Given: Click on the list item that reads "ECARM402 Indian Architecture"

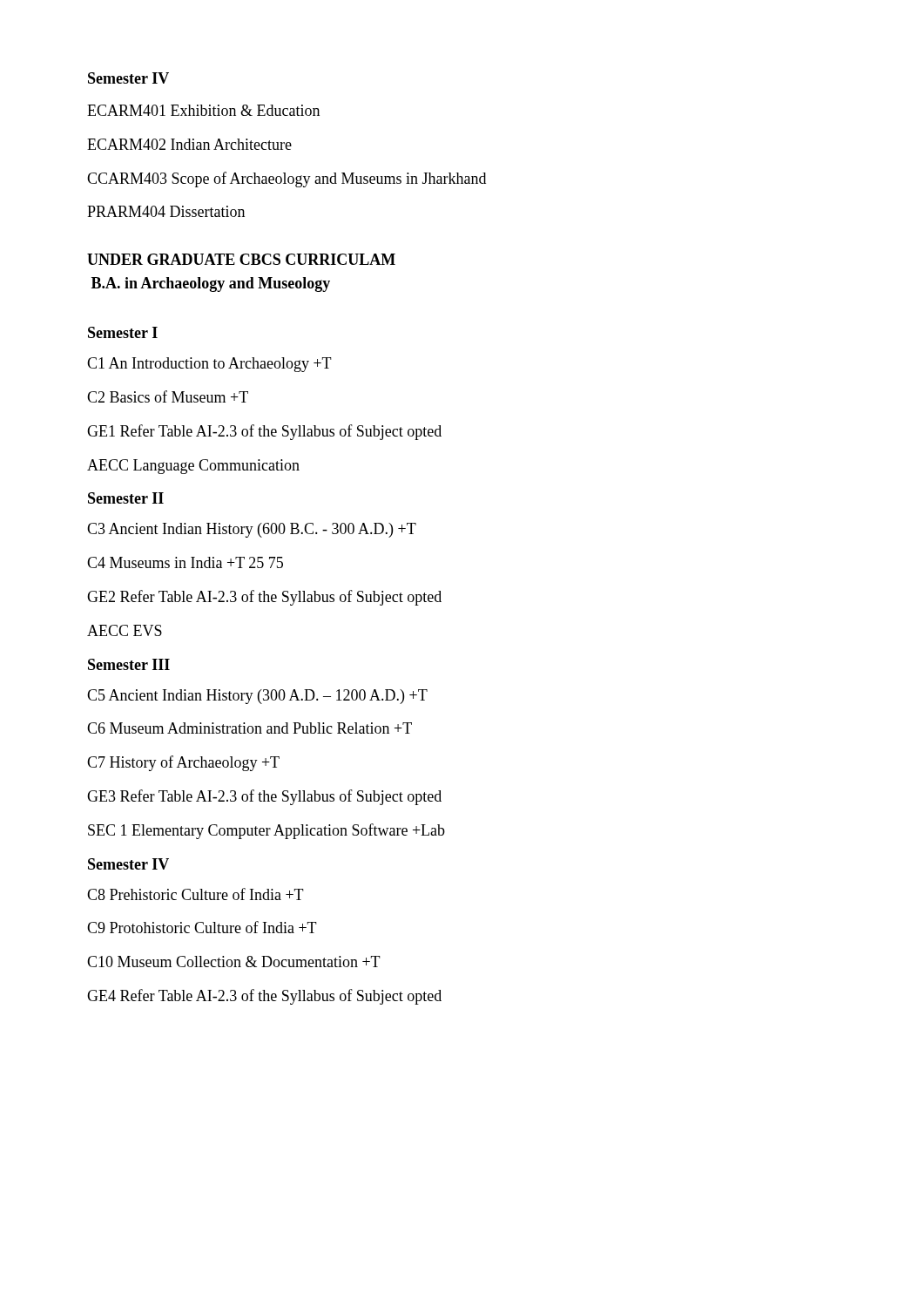Looking at the screenshot, I should pos(189,144).
